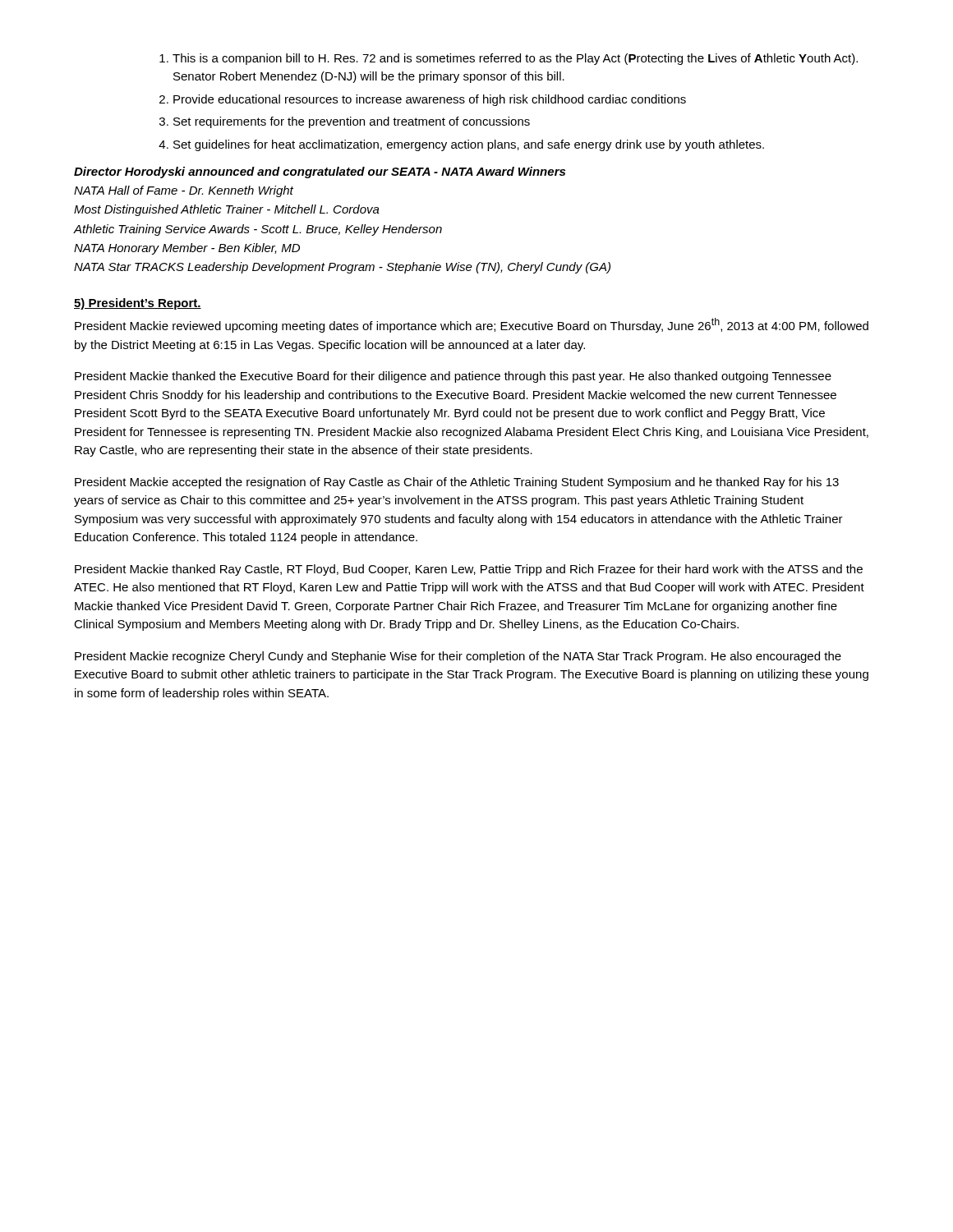Viewport: 953px width, 1232px height.
Task: Find the block on this page that starts "President Mackie thanked Ray Castle, RT Floyd,"
Action: coord(469,596)
